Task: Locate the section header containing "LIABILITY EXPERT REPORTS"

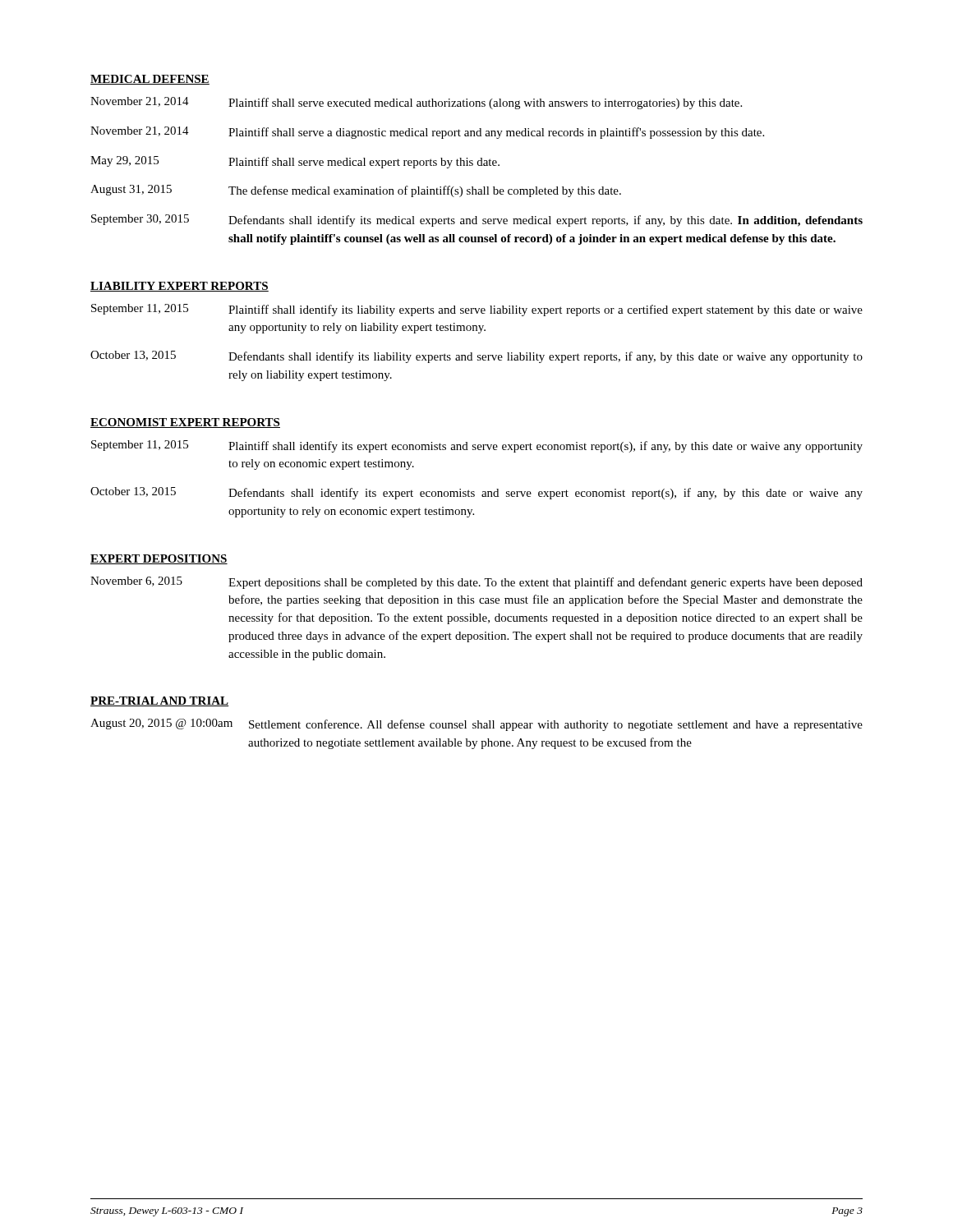Action: pyautogui.click(x=179, y=285)
